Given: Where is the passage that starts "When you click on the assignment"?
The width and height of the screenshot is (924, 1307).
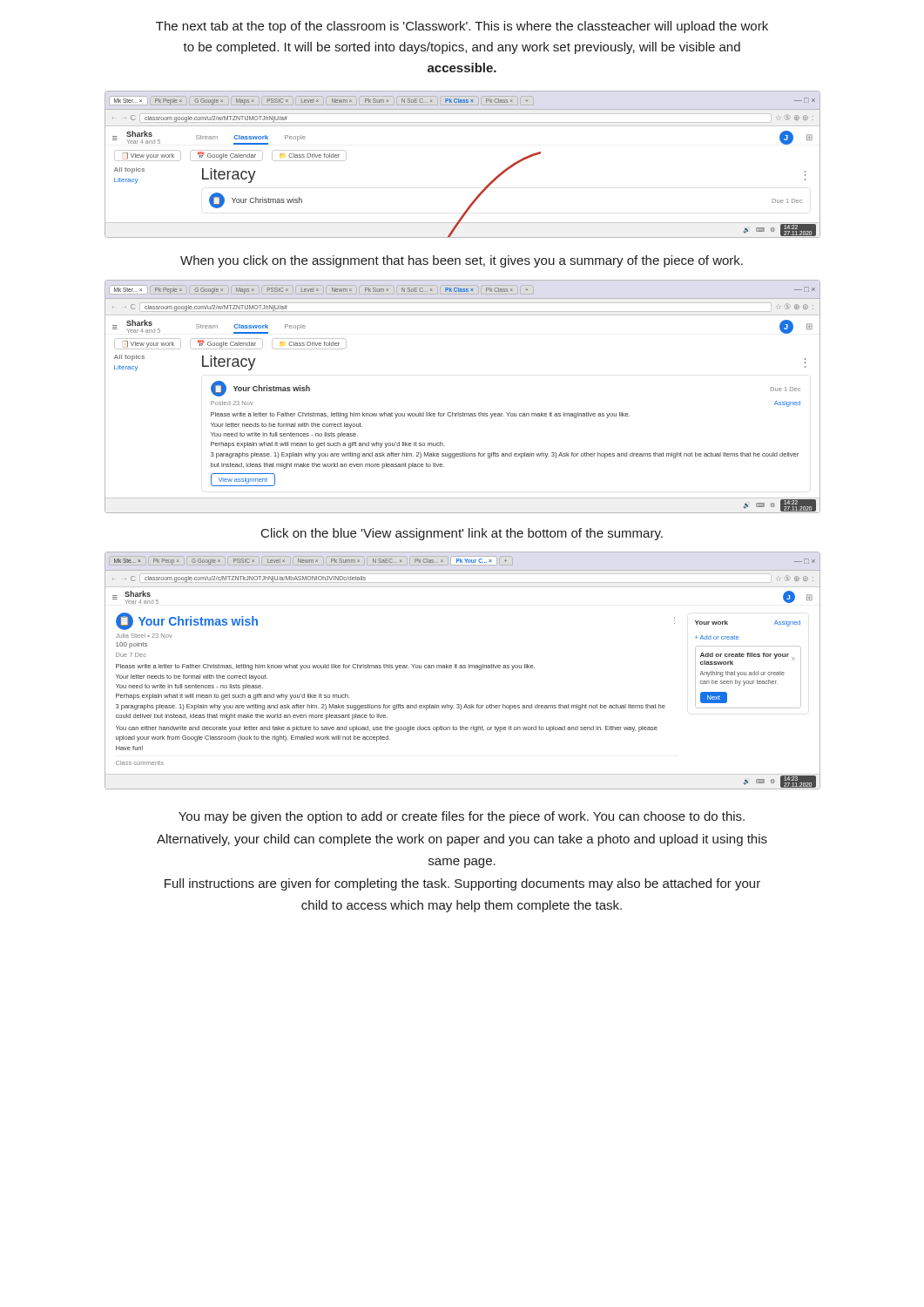Looking at the screenshot, I should click(x=462, y=260).
